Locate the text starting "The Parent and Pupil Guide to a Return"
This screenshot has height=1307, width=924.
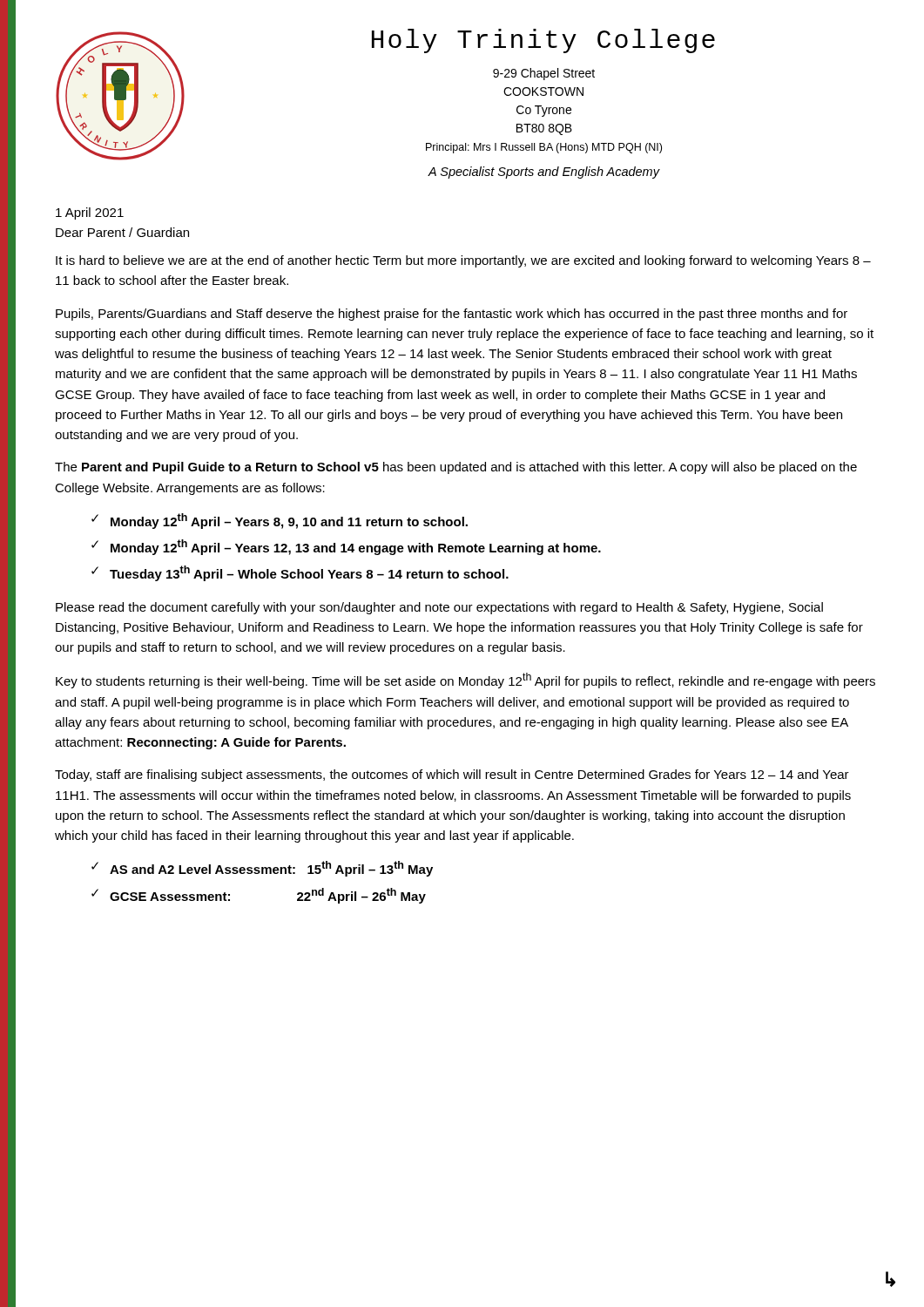[x=456, y=477]
